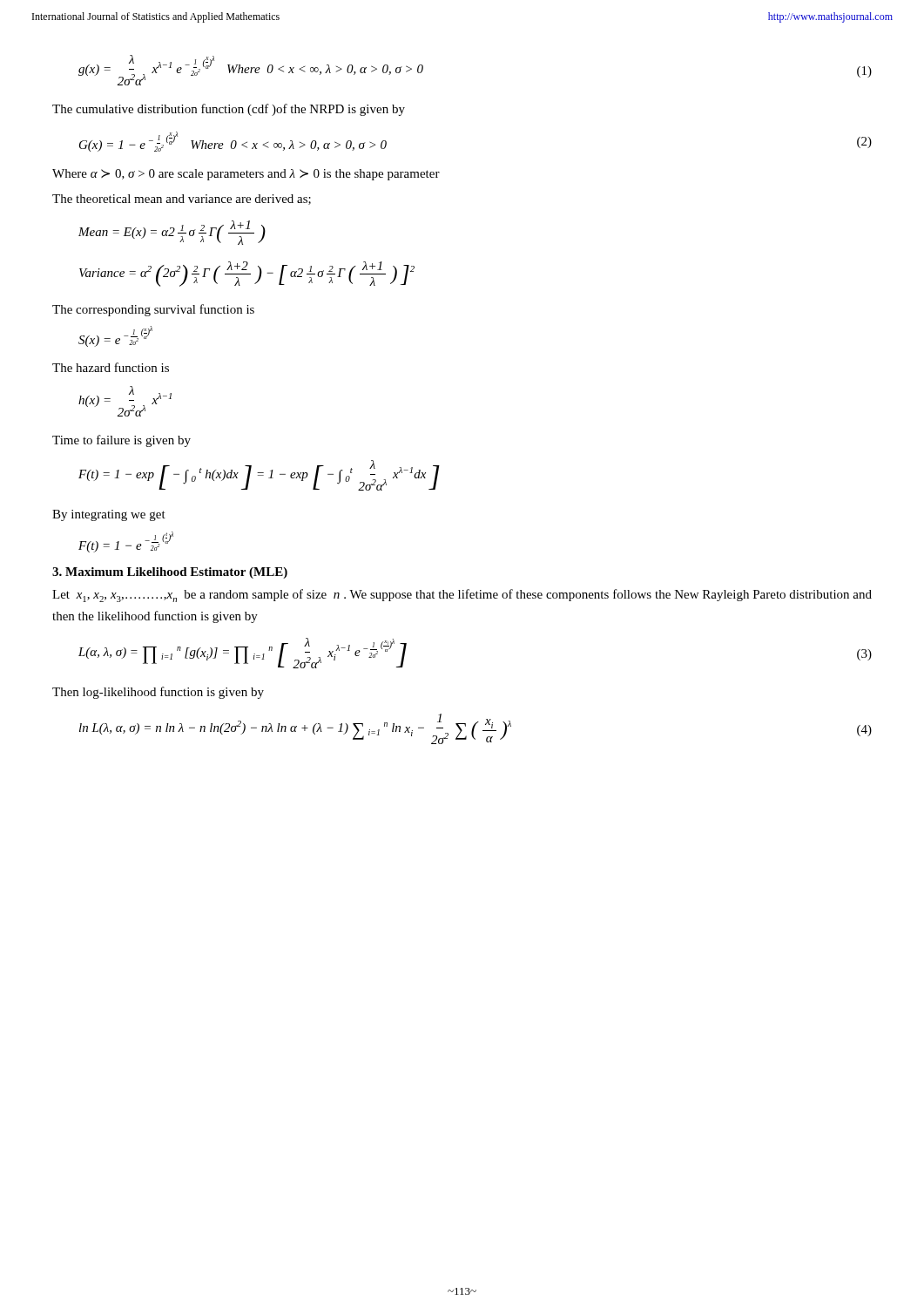924x1307 pixels.
Task: Navigate to the block starting "F(t) = 1 − exp [ − ∫"
Action: (259, 475)
